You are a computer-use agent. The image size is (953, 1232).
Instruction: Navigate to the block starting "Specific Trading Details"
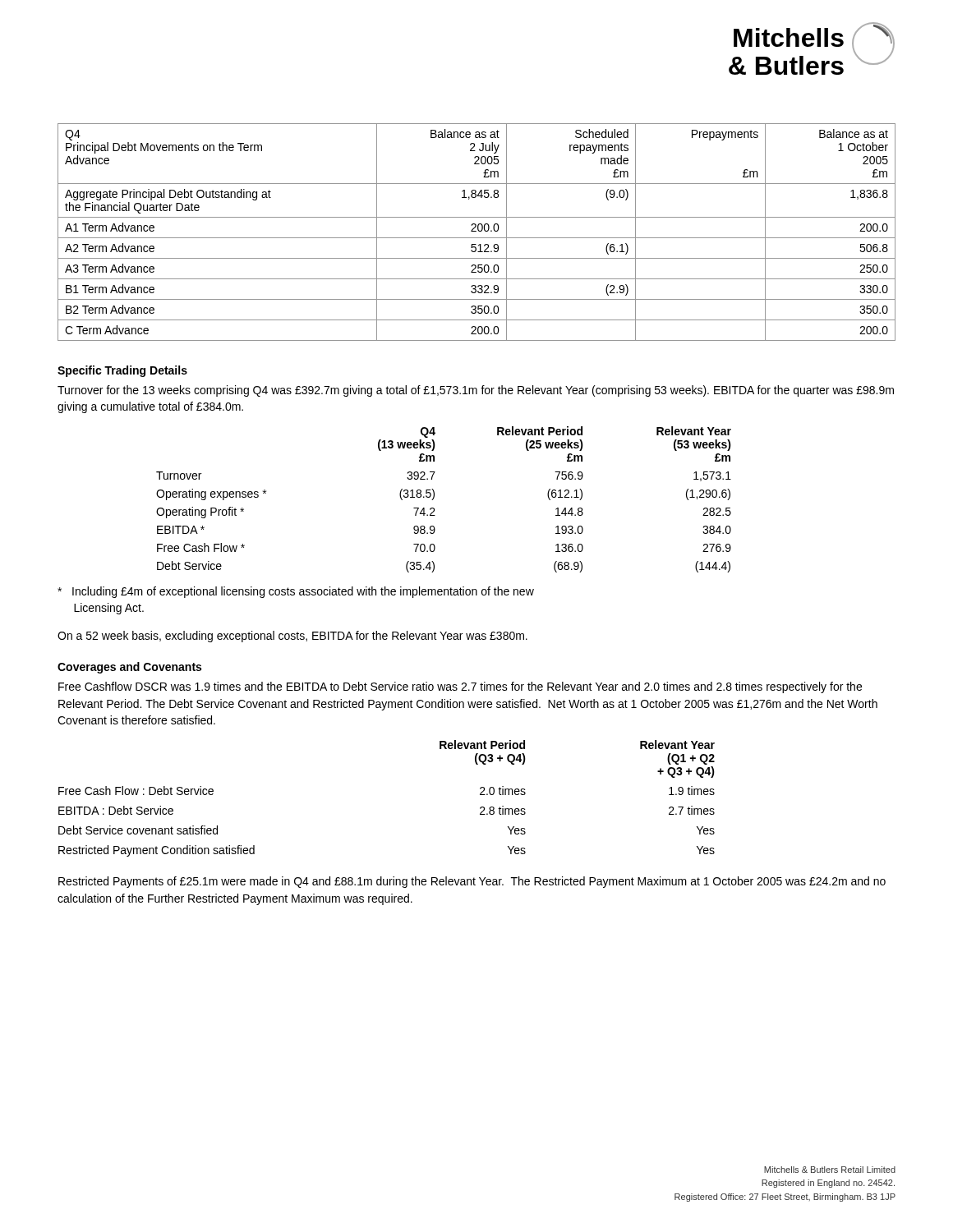coord(122,370)
